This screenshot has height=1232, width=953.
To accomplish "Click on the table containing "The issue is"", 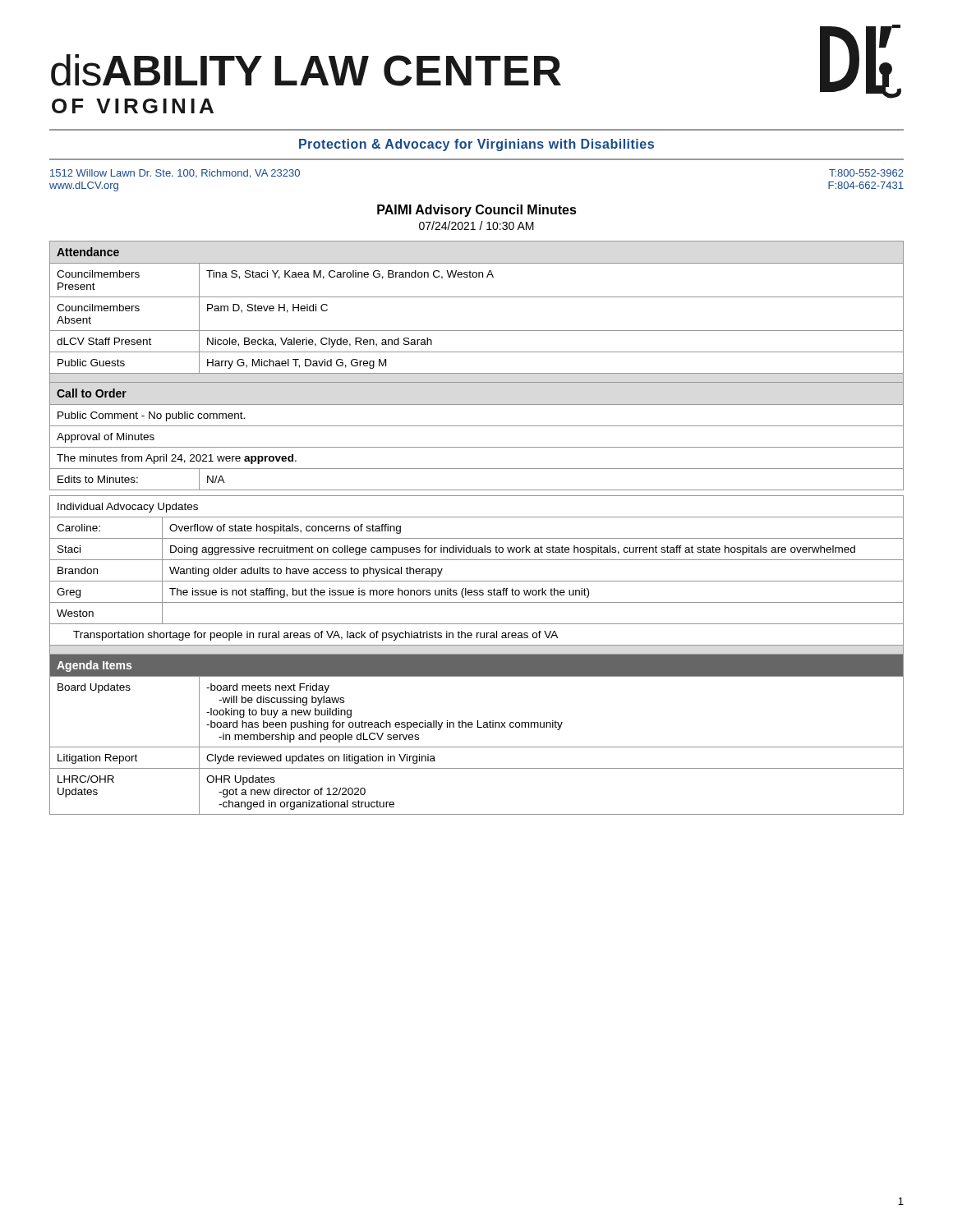I will (x=476, y=570).
